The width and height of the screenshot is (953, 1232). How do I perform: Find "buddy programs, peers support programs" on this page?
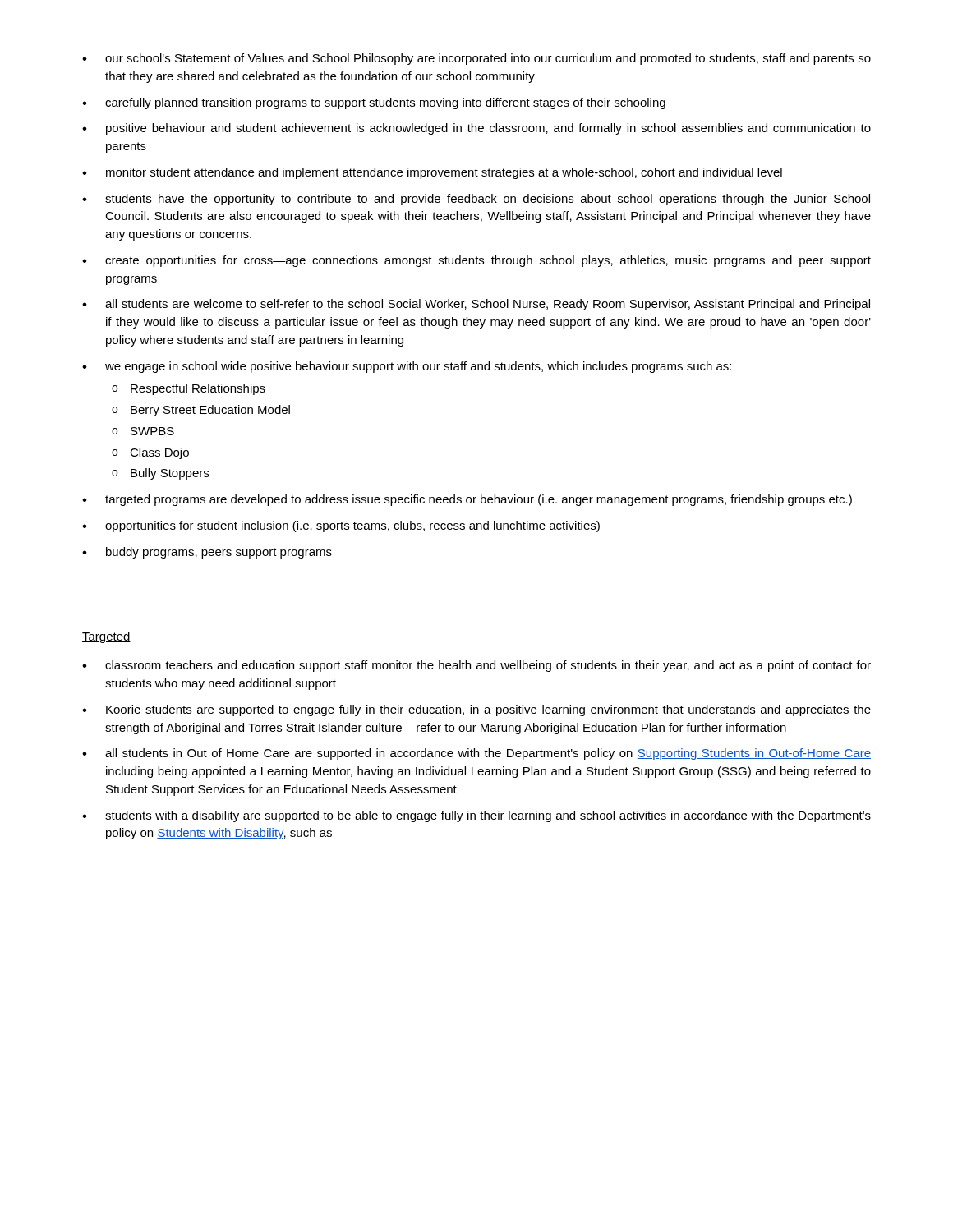point(219,551)
